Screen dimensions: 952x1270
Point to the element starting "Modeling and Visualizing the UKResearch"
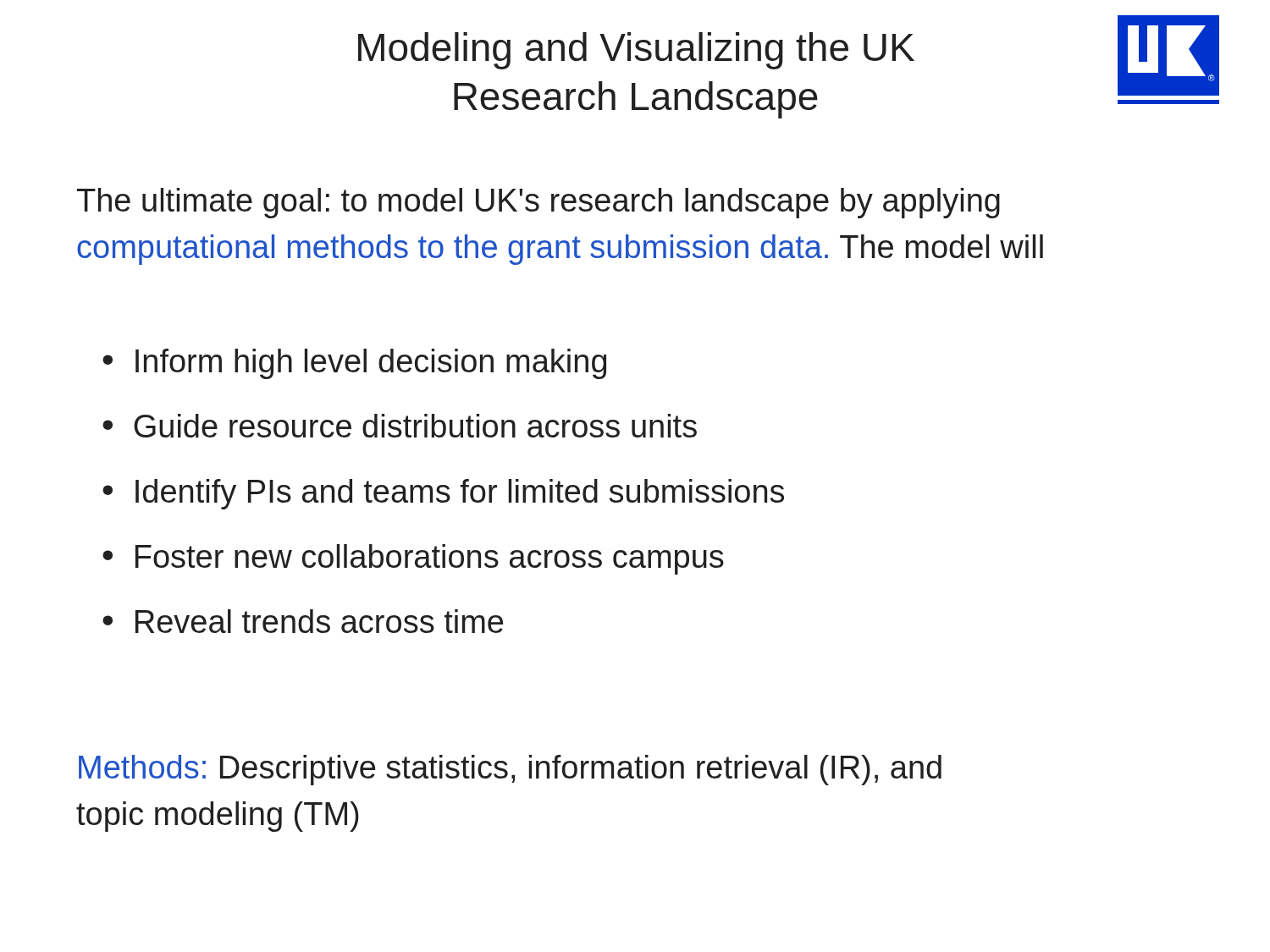(635, 72)
